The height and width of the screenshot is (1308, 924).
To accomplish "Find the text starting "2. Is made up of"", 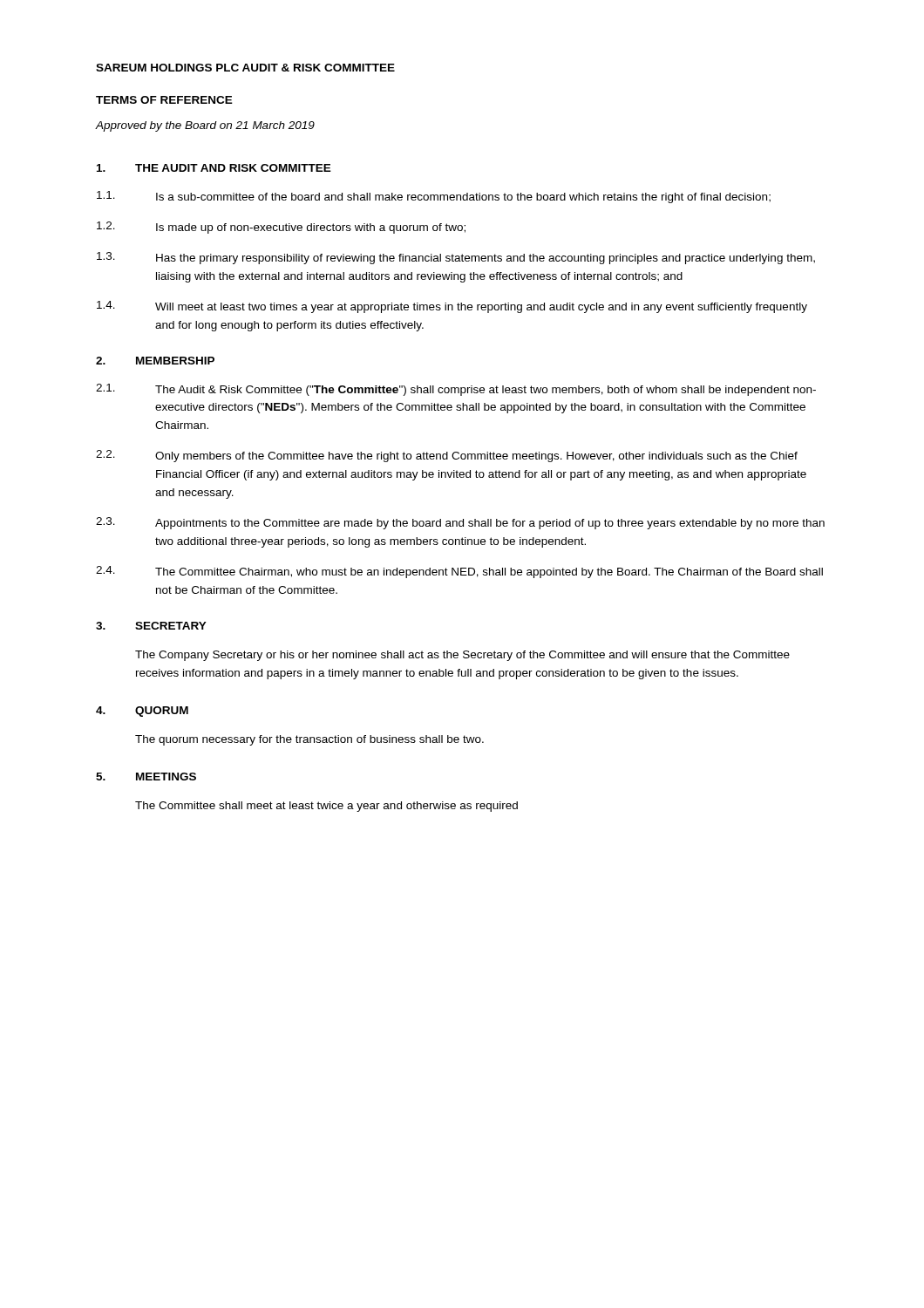I will coord(281,228).
